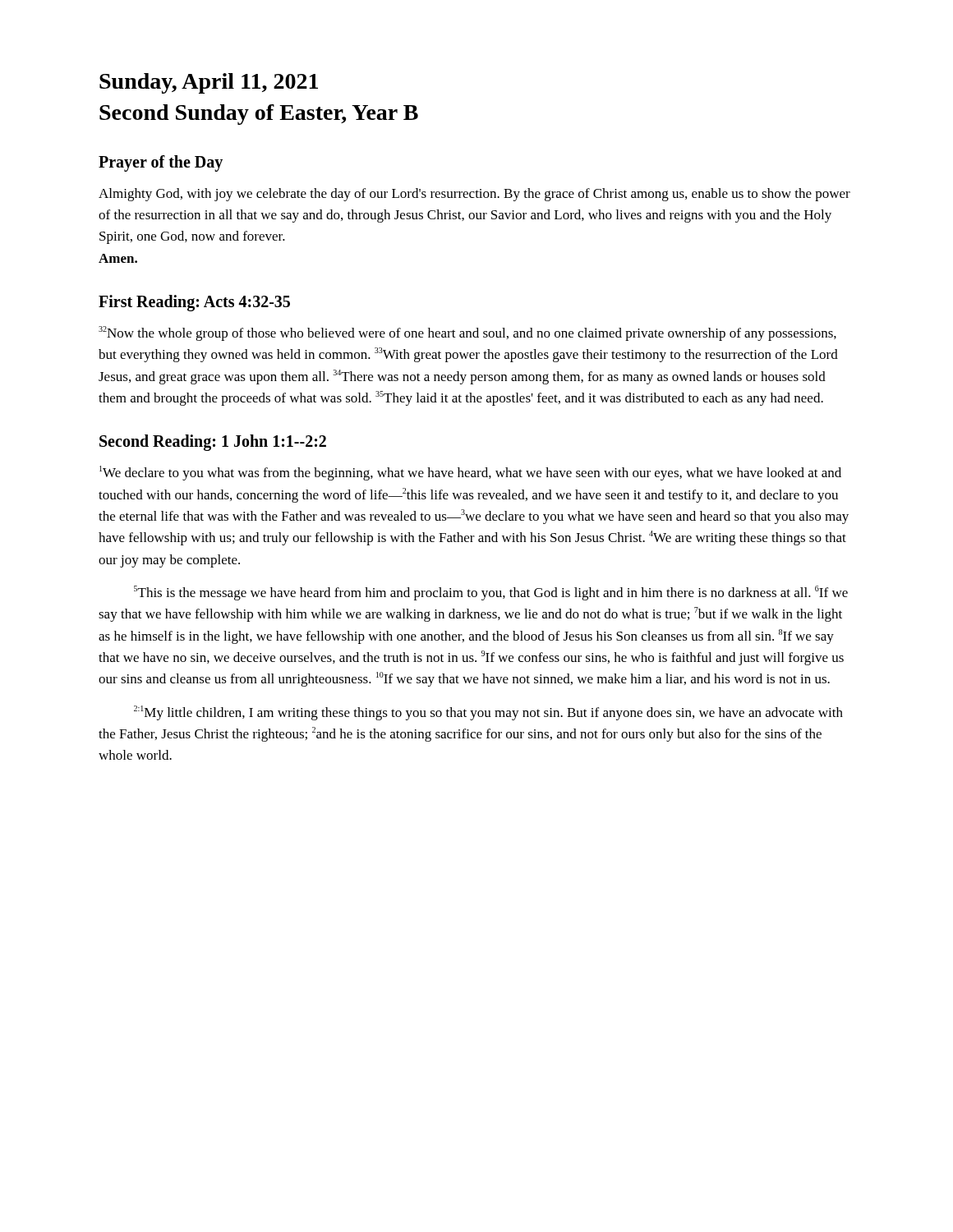Point to the block beginning "32Now the whole group of"
Viewport: 953px width, 1232px height.
[x=468, y=365]
